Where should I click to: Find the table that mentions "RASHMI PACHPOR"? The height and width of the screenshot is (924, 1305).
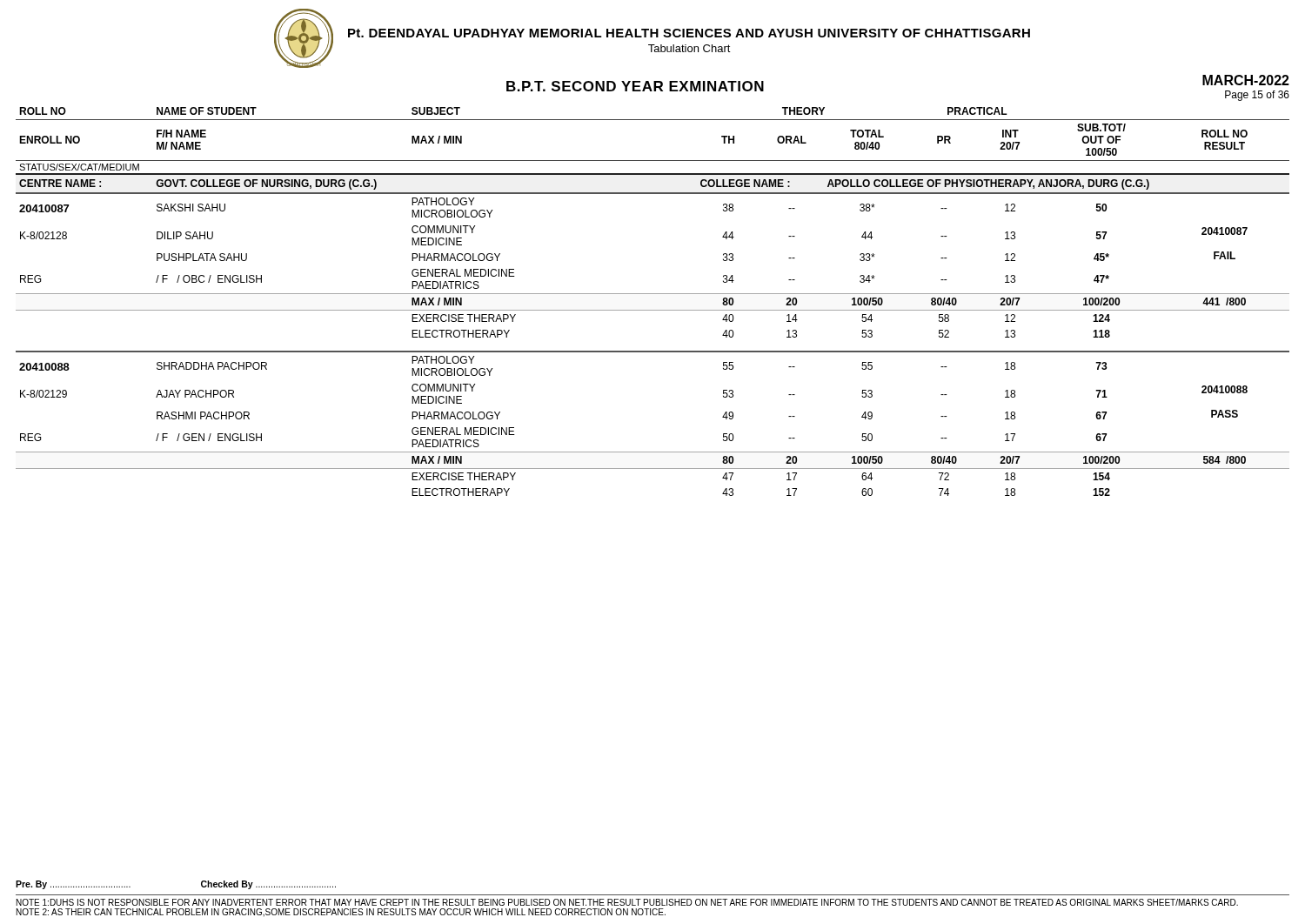[x=652, y=302]
